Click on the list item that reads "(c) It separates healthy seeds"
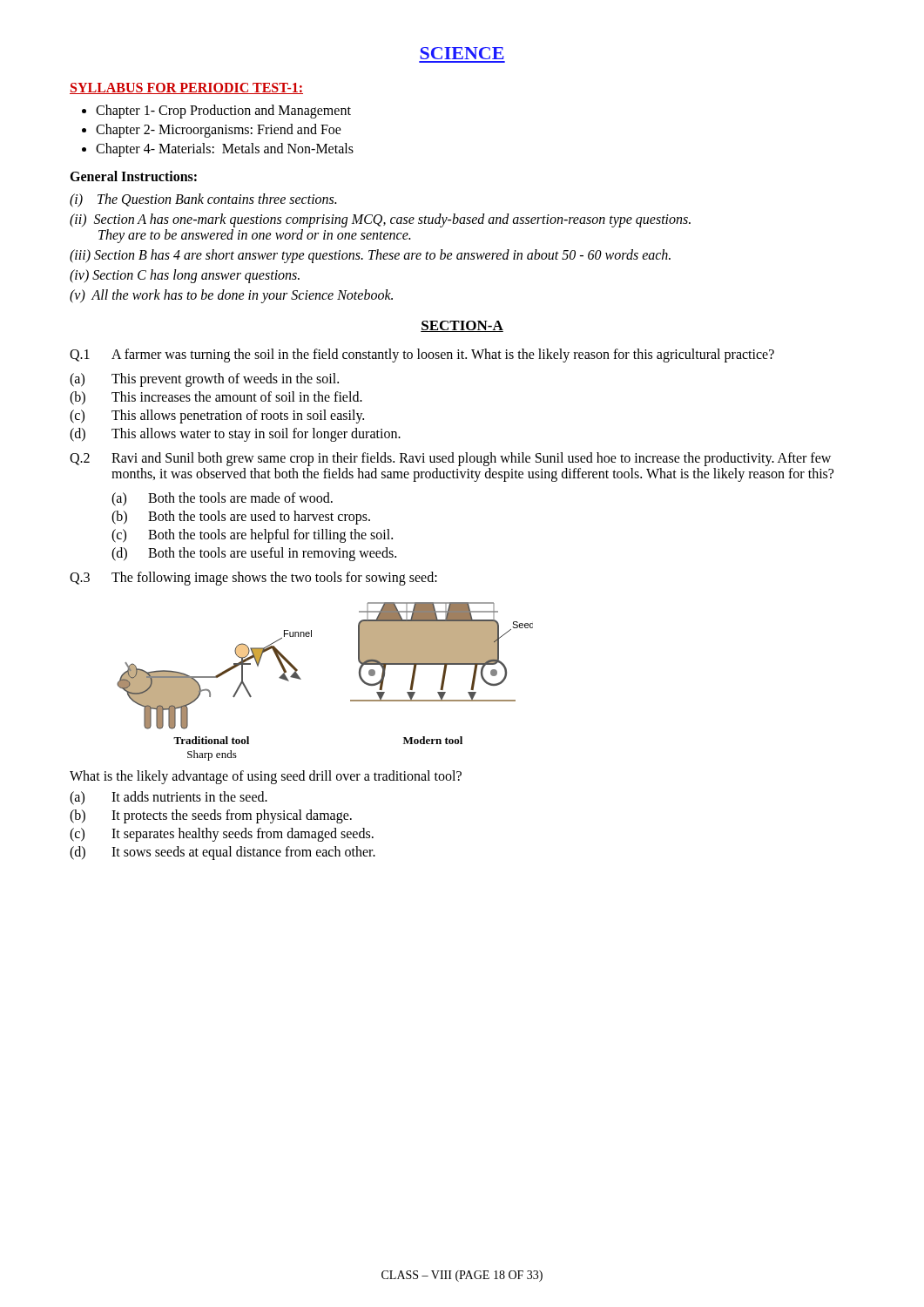924x1307 pixels. point(222,835)
